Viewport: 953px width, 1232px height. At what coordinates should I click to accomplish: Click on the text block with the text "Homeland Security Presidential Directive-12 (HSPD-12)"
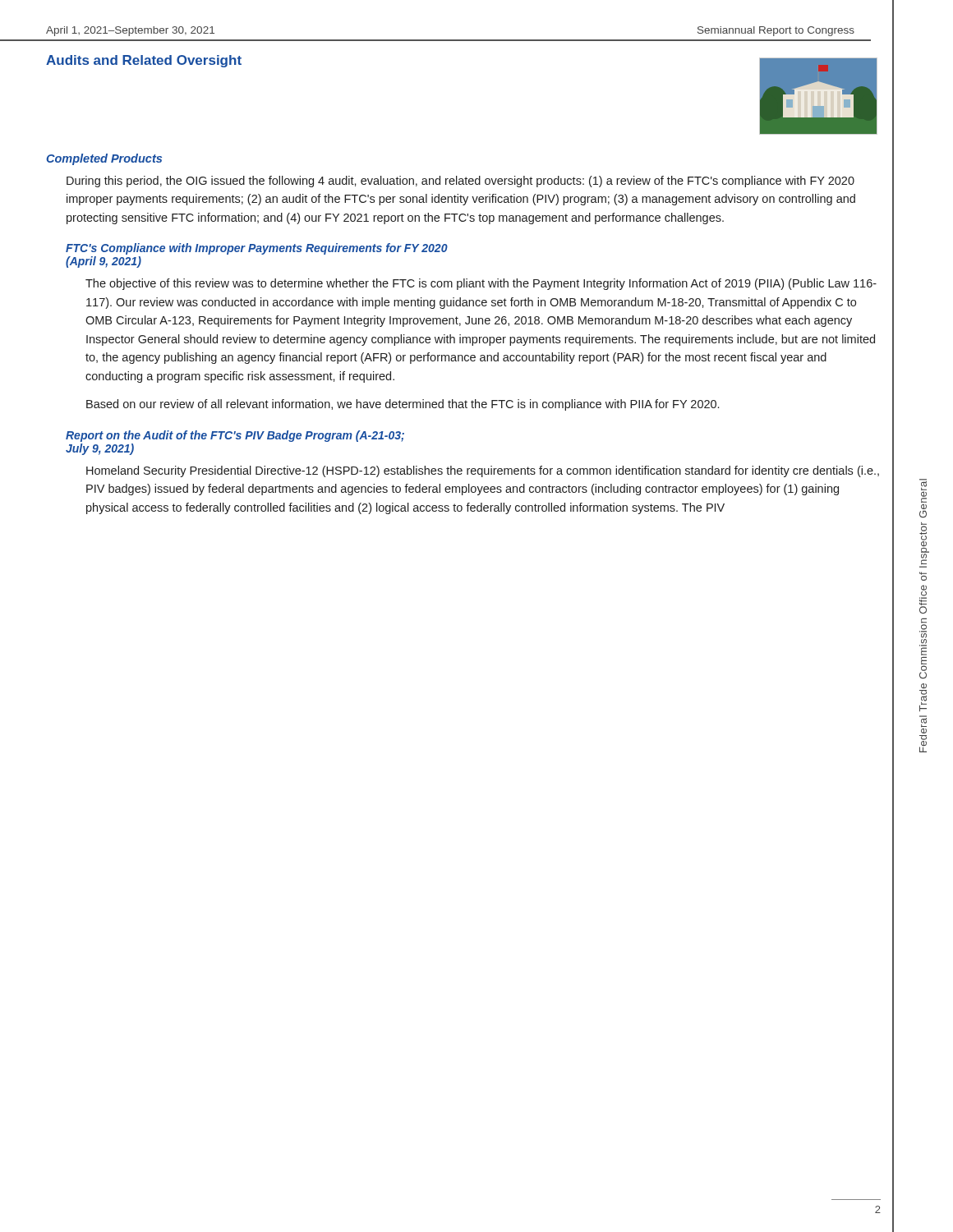[x=483, y=489]
